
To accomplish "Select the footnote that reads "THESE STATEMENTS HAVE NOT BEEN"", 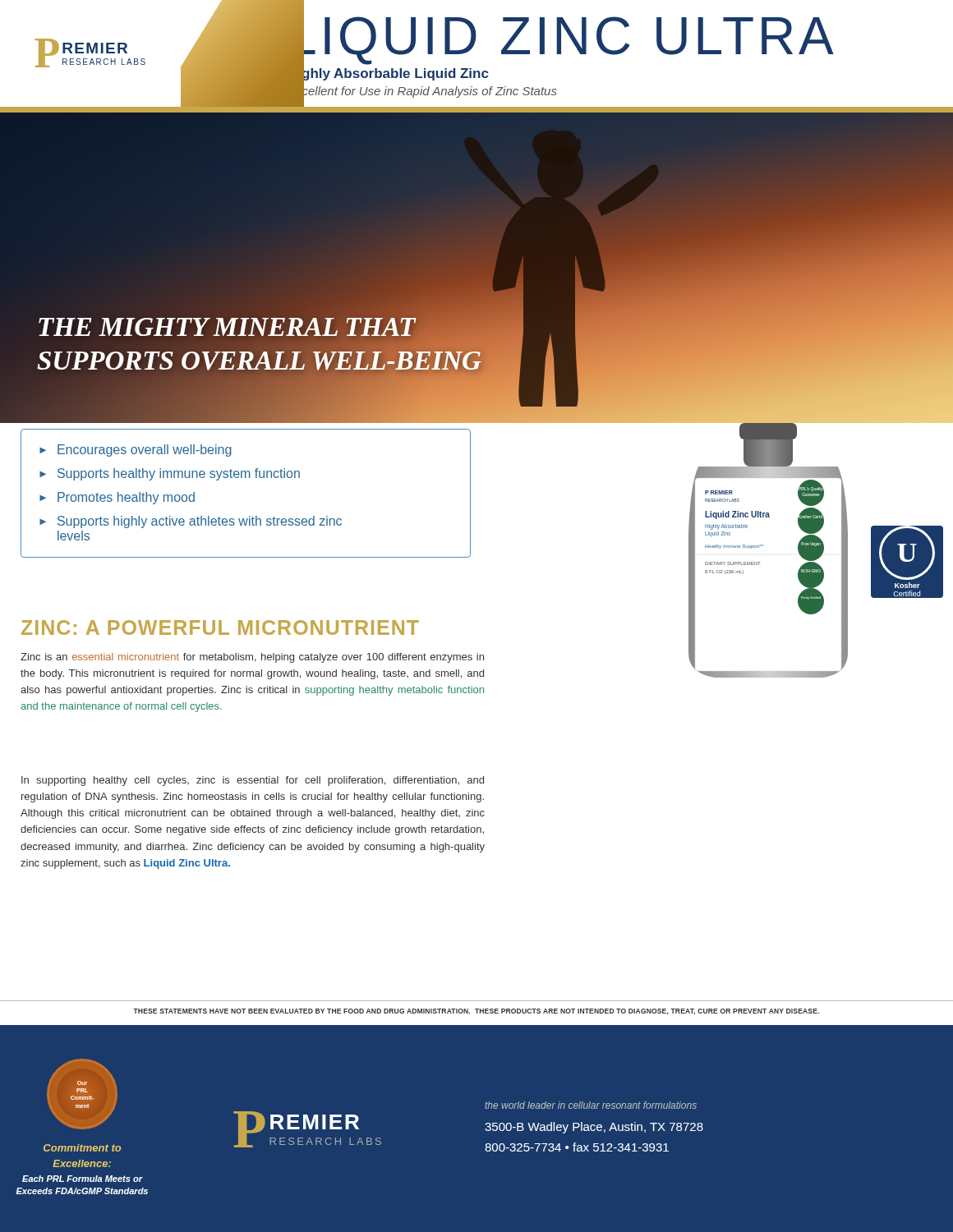I will pos(476,1011).
